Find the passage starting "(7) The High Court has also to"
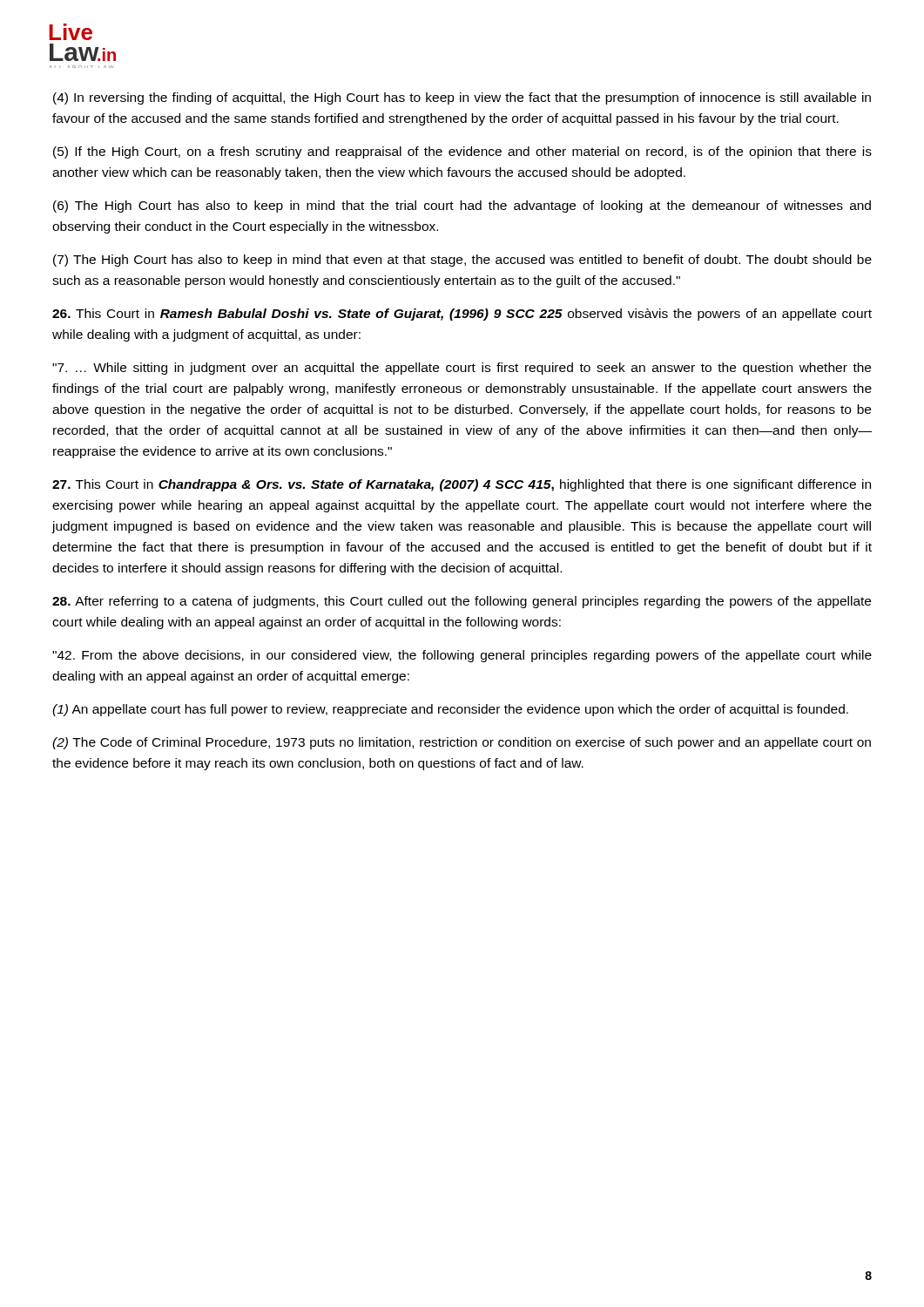The height and width of the screenshot is (1307, 924). click(462, 270)
